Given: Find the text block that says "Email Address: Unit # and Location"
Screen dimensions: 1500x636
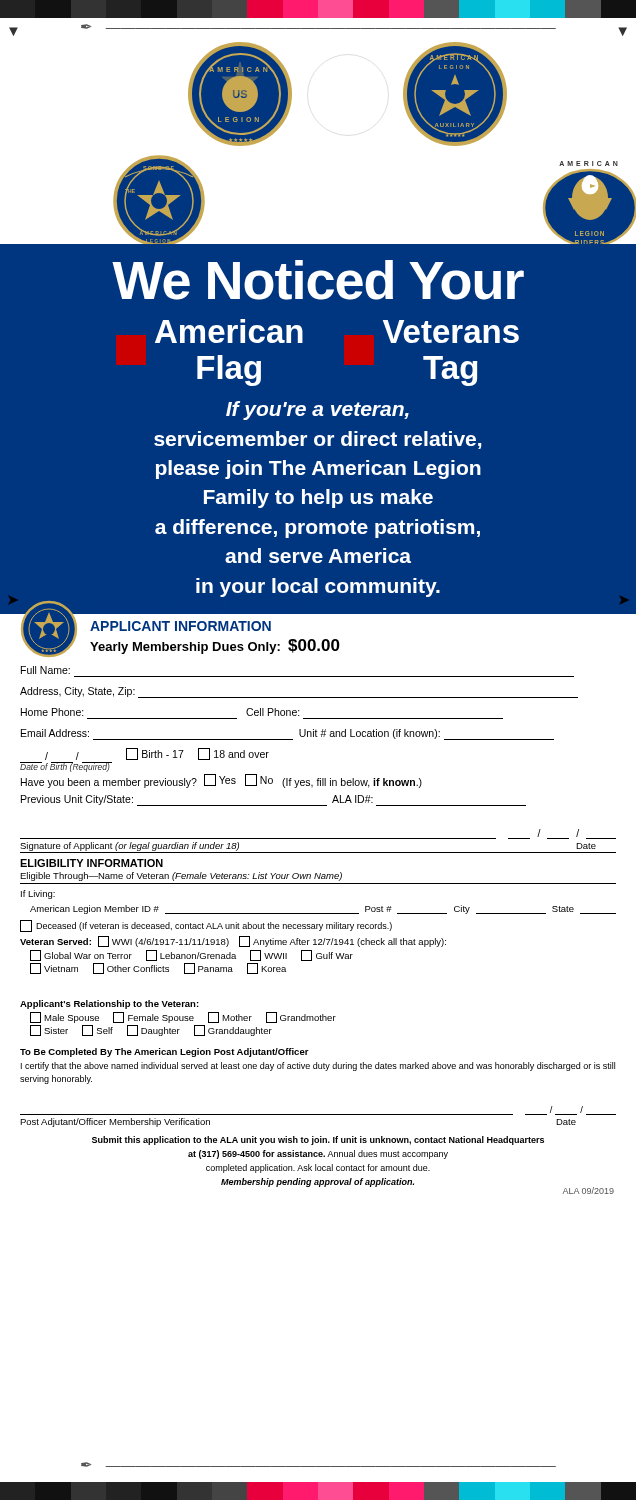Looking at the screenshot, I should [x=287, y=734].
